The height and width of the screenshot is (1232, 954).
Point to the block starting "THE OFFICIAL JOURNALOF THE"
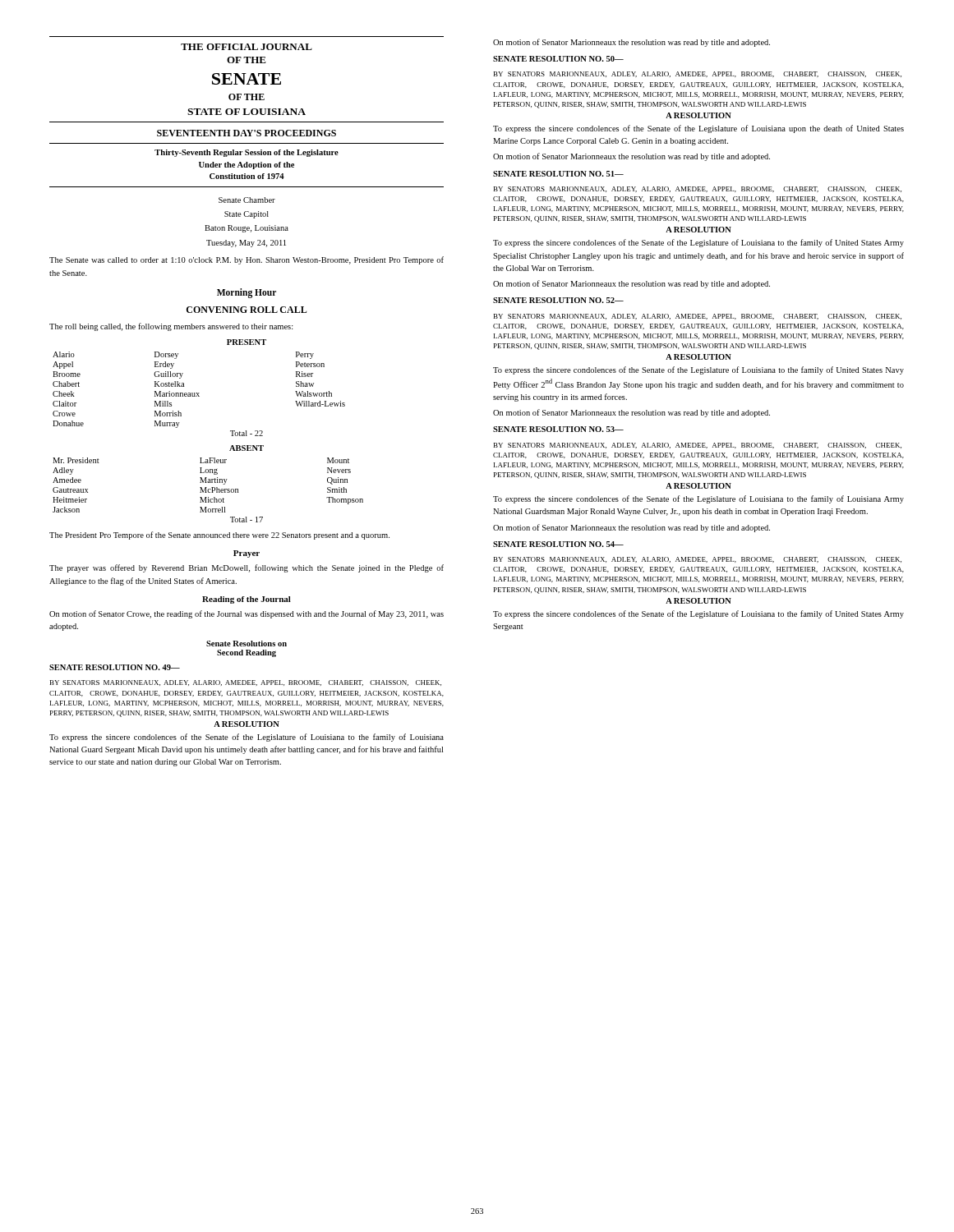click(247, 79)
